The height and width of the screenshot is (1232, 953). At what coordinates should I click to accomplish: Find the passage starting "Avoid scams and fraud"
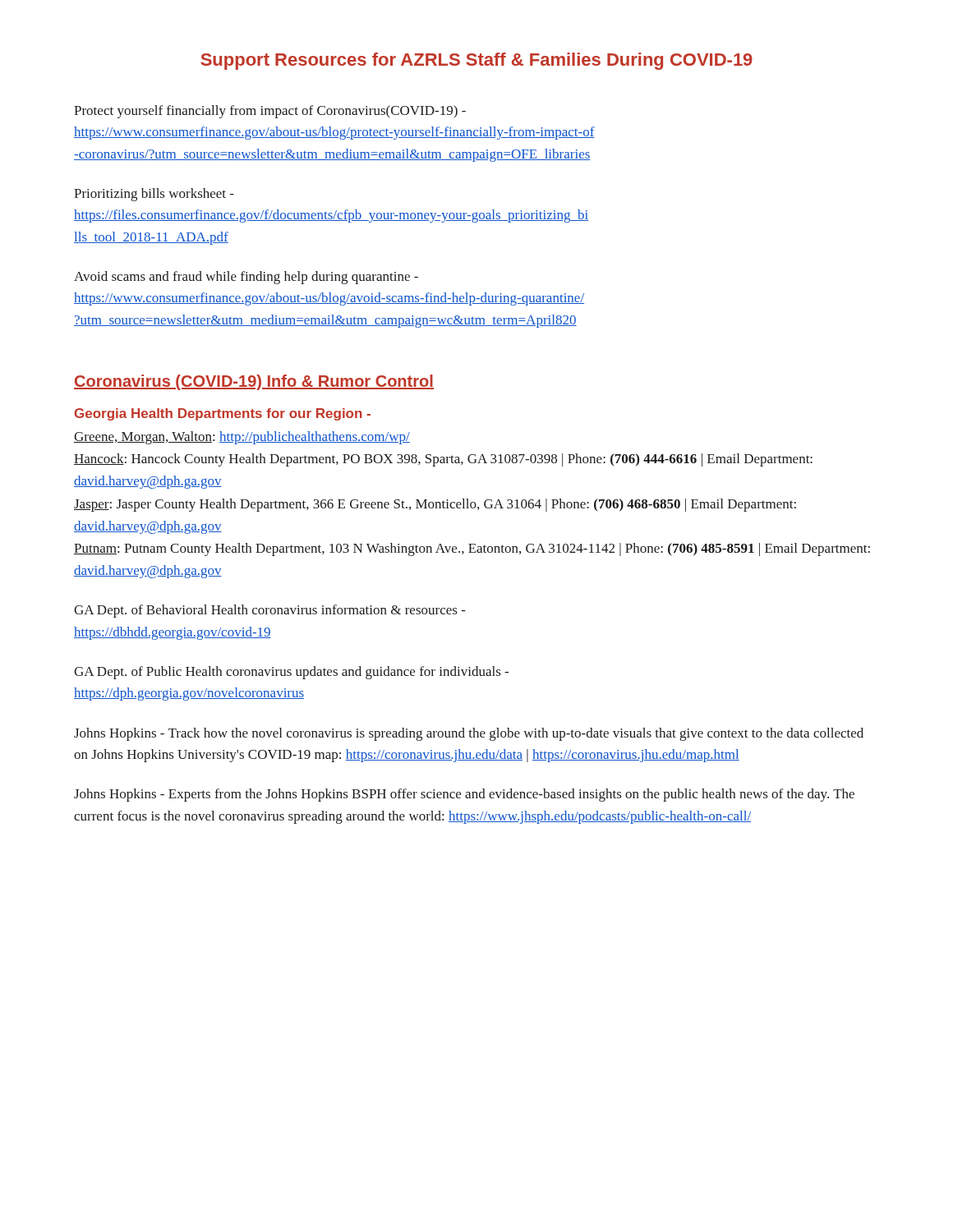pyautogui.click(x=329, y=298)
